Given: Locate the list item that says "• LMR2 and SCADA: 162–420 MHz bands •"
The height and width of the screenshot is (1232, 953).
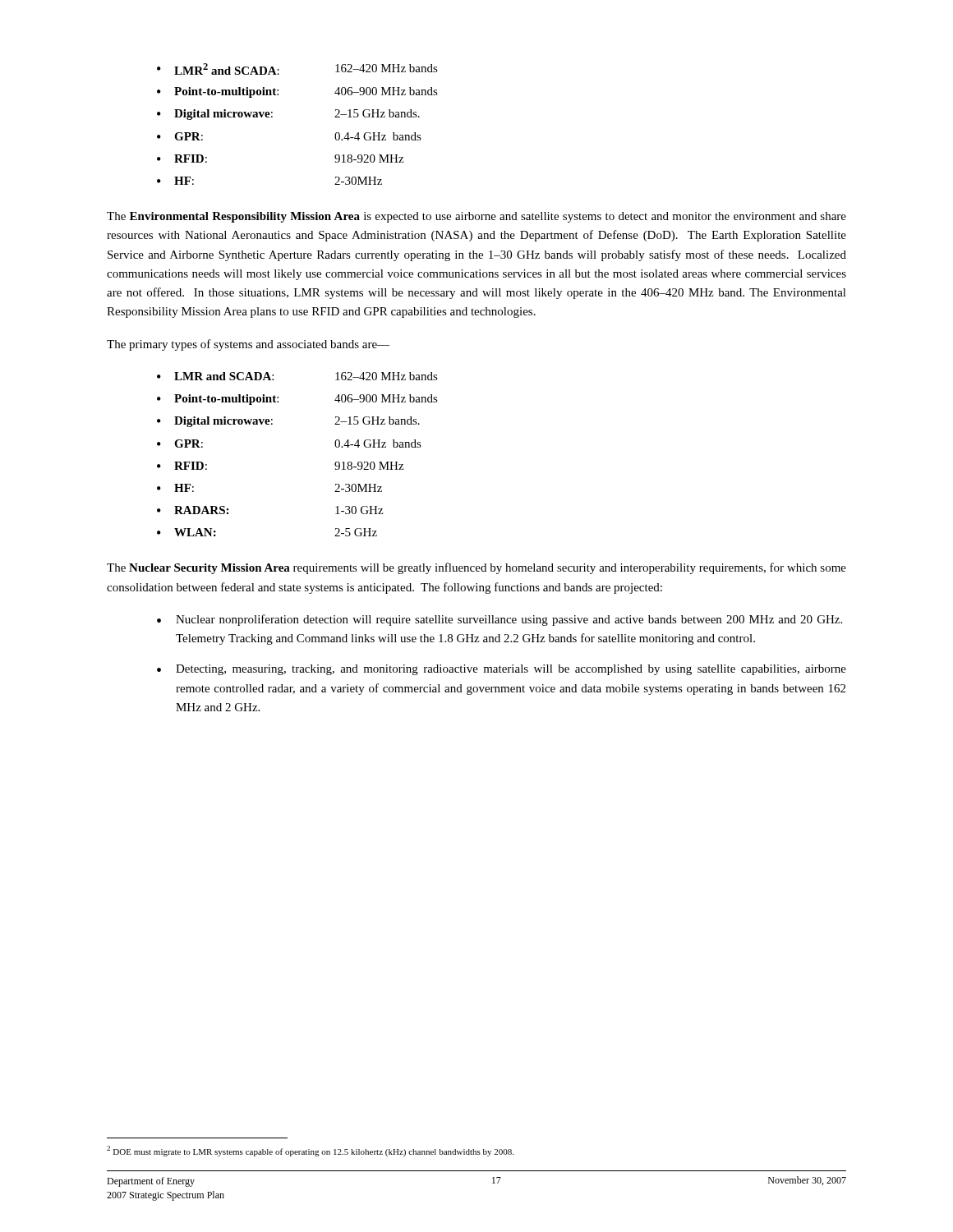Looking at the screenshot, I should [223, 69].
